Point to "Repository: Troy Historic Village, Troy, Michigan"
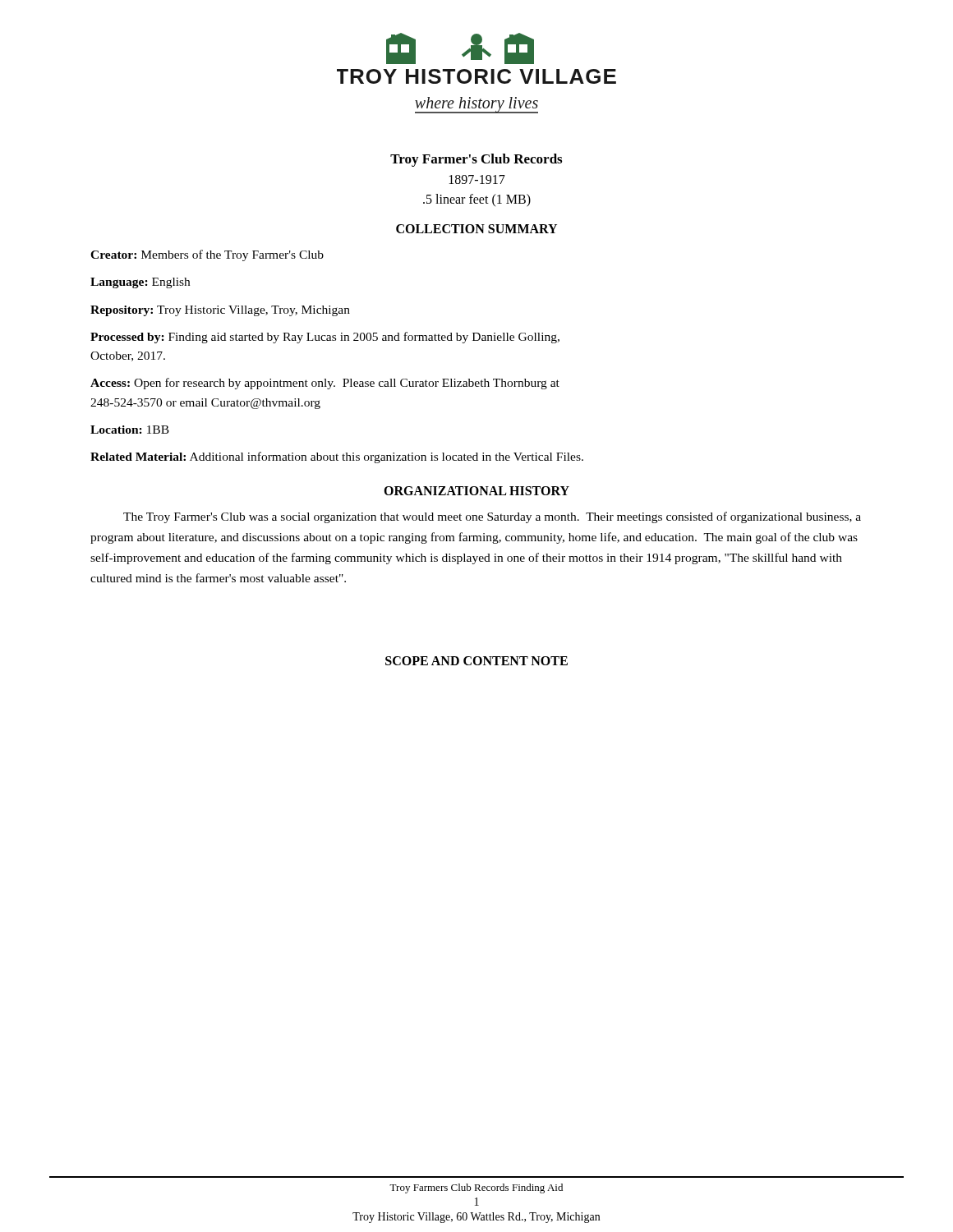This screenshot has height=1232, width=953. 220,309
